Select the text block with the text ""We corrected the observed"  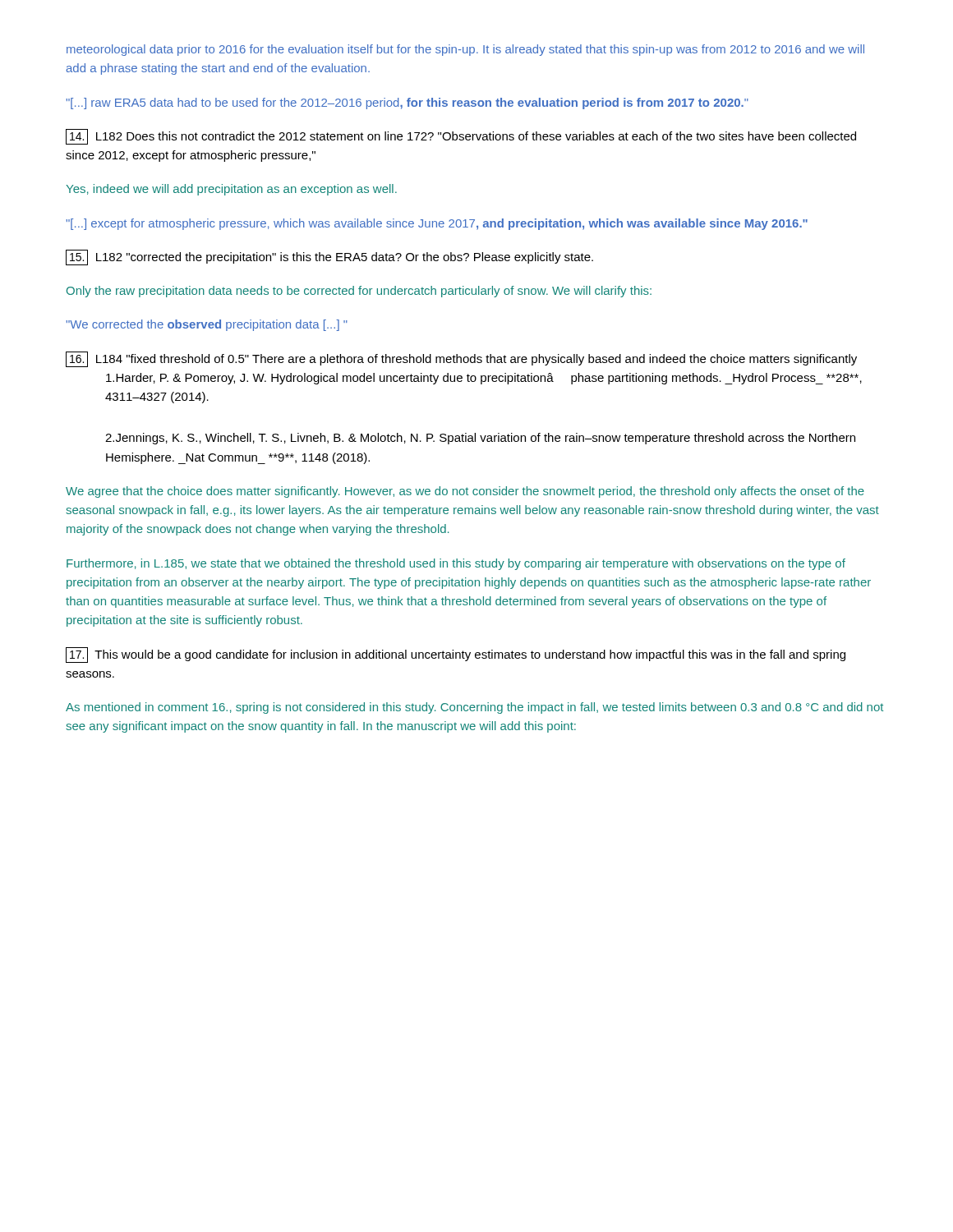(207, 325)
